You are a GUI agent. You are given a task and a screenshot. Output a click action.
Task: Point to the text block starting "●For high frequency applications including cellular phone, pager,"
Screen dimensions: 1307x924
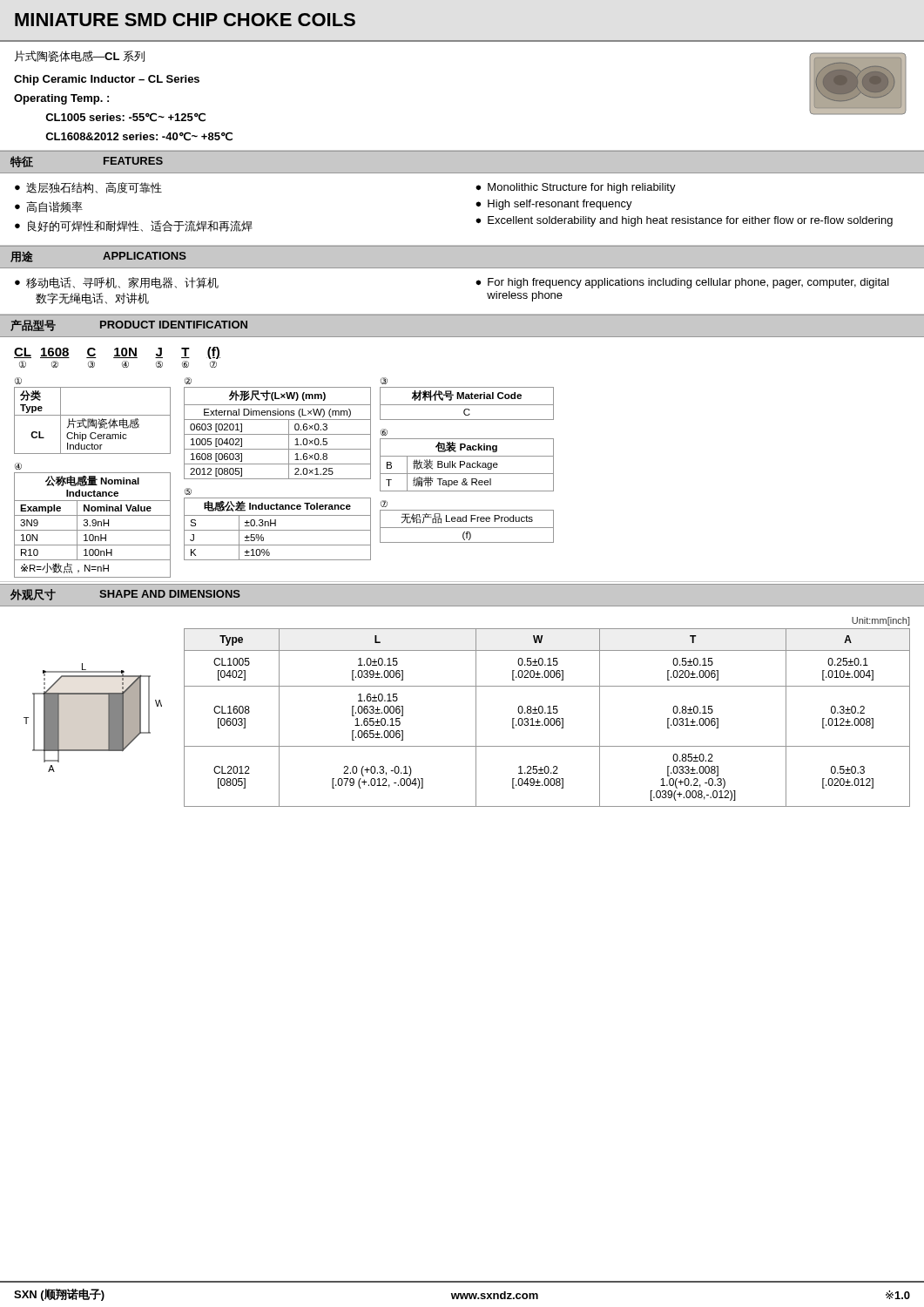coord(693,289)
